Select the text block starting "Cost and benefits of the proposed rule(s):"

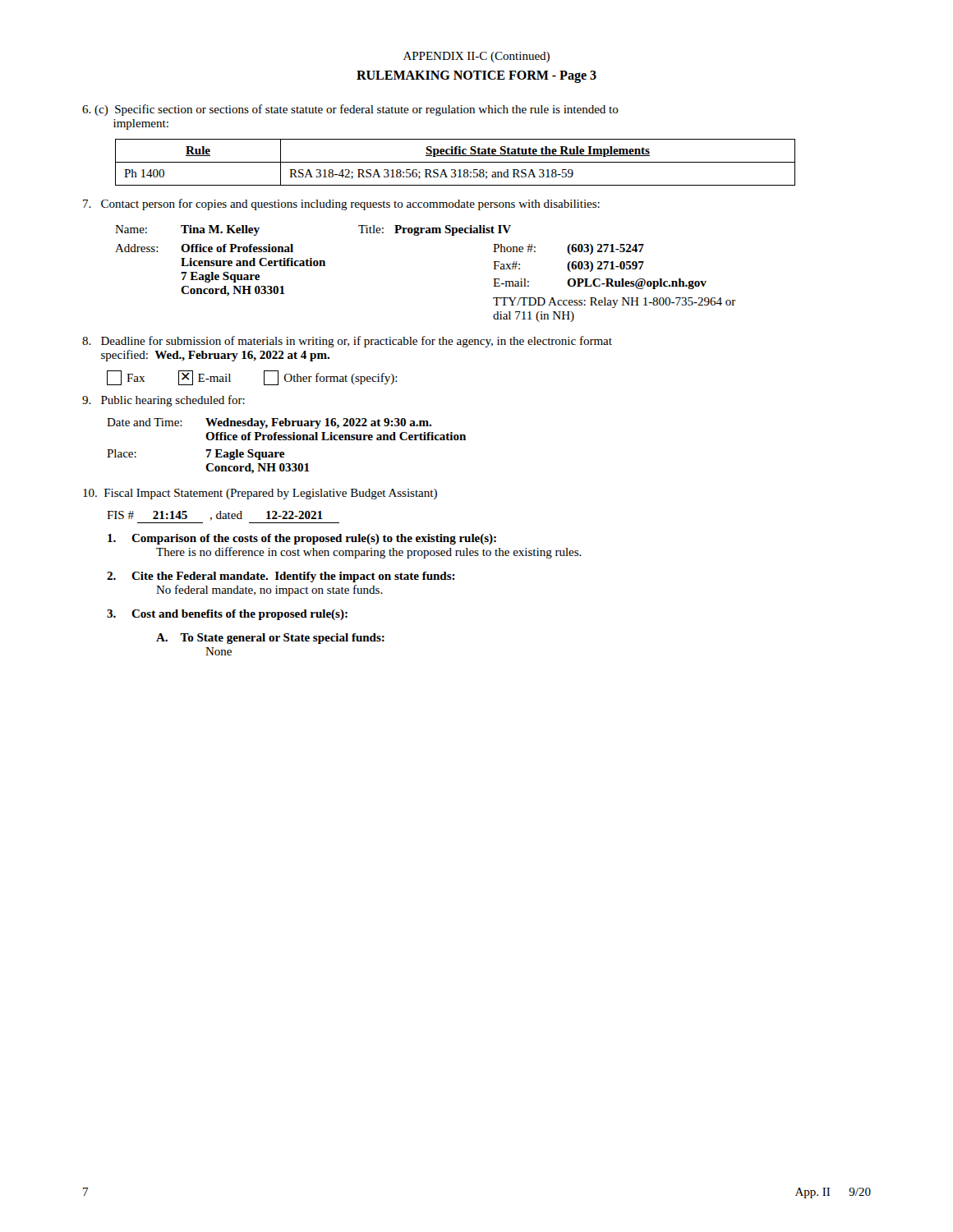(x=228, y=614)
